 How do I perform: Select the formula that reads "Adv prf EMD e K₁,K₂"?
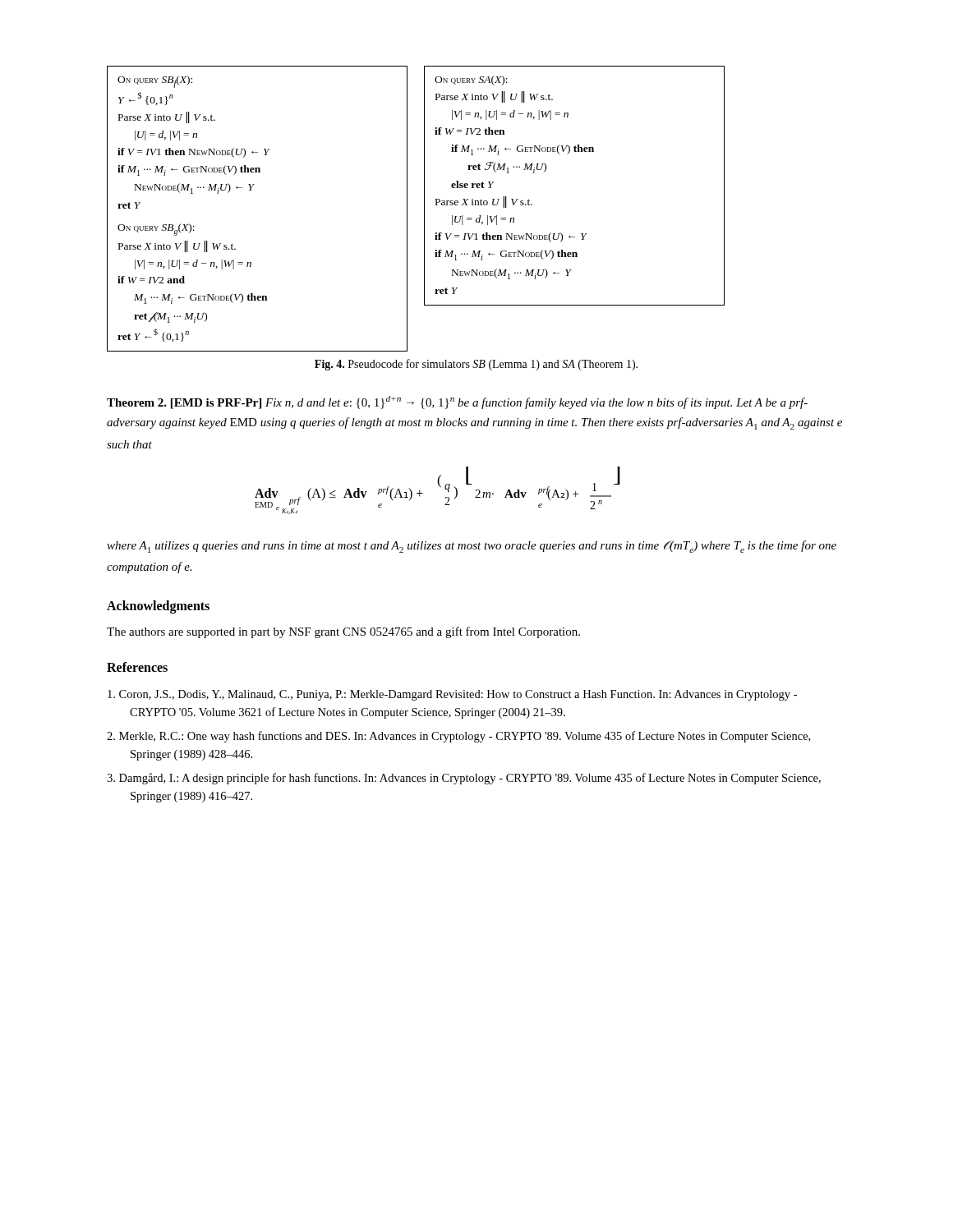476,495
